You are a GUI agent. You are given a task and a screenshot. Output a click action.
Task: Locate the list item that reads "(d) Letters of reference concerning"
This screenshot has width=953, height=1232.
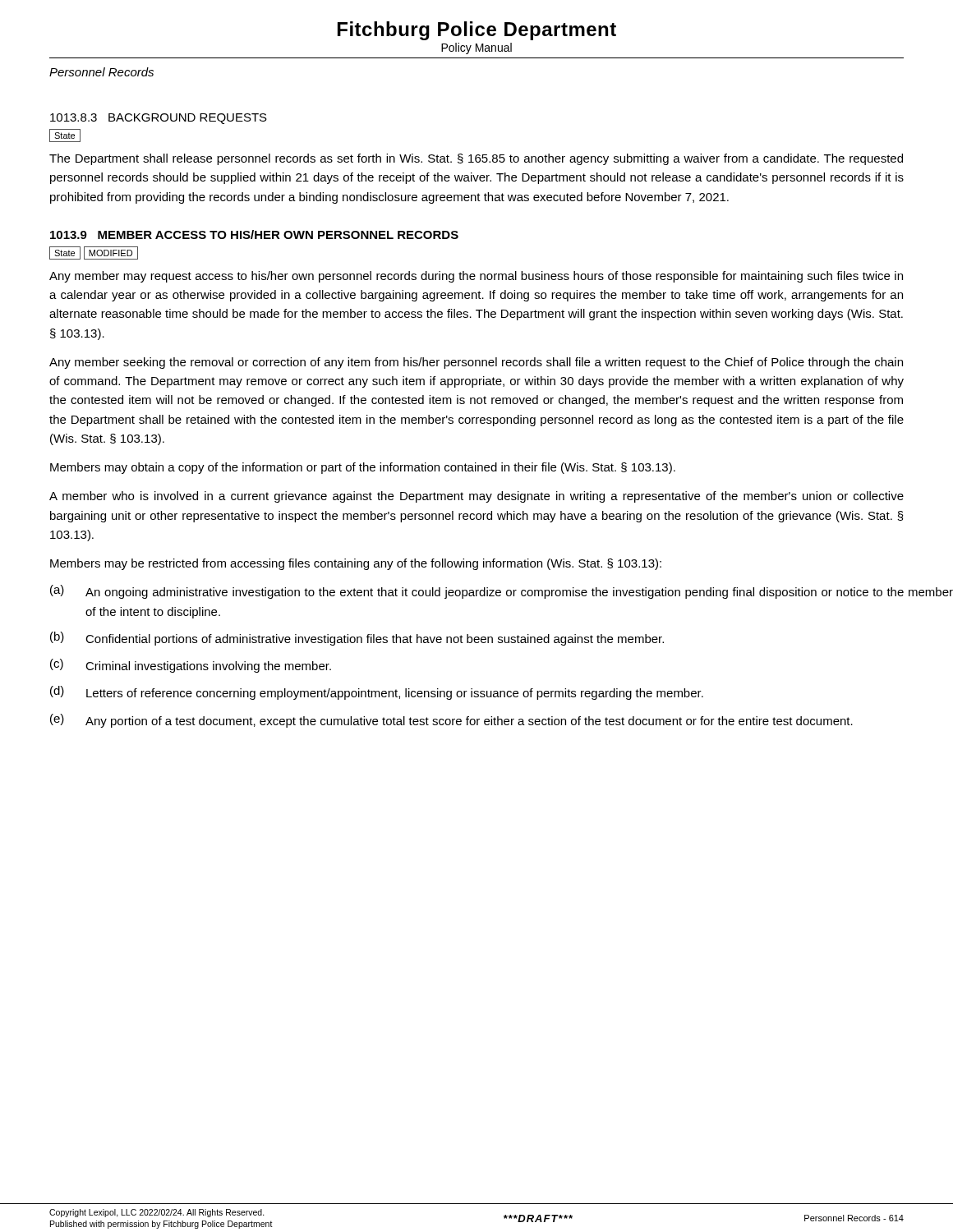501,693
